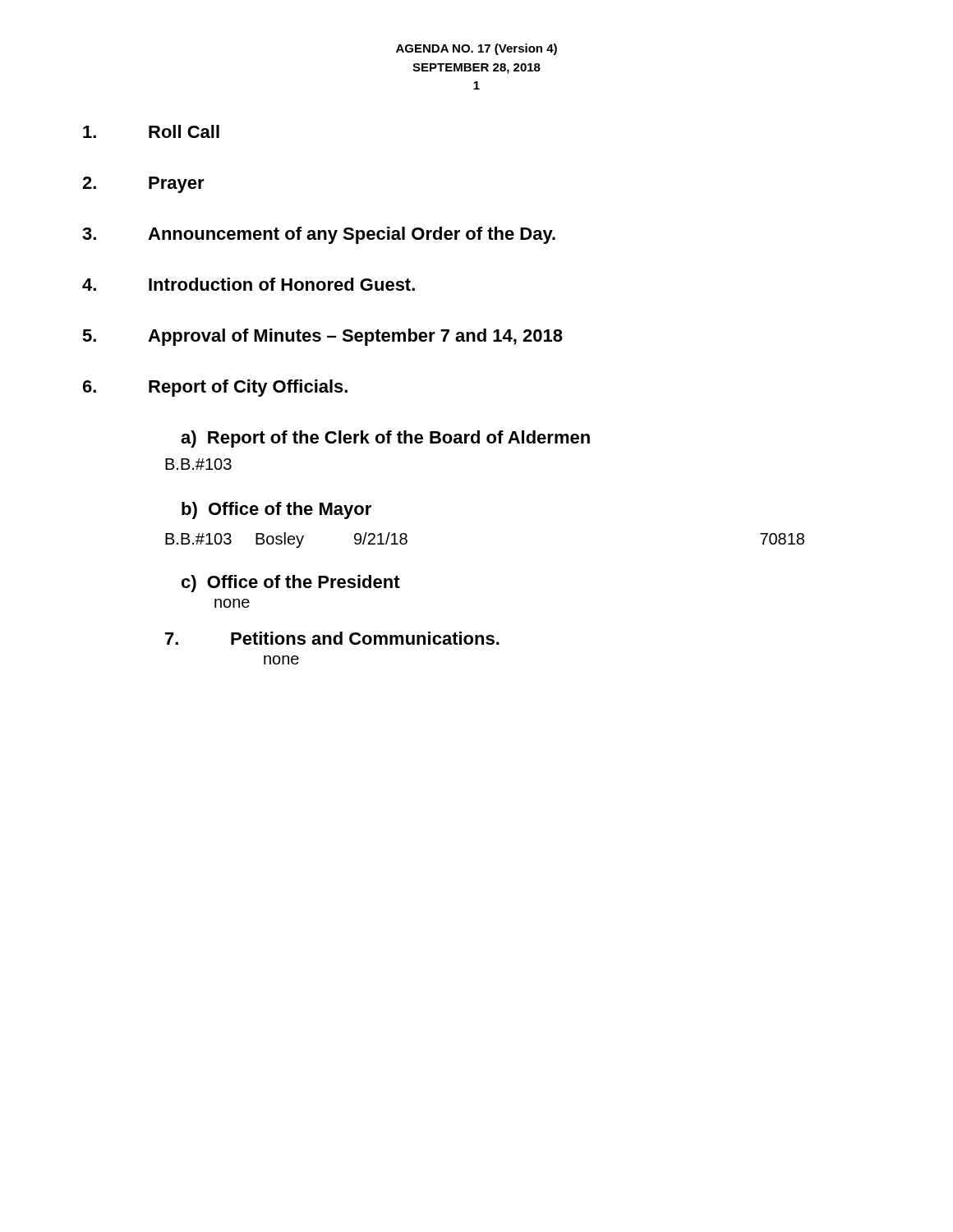Select the element starting "b) Office of the Mayor"
Screen dimensions: 1232x953
(x=276, y=509)
